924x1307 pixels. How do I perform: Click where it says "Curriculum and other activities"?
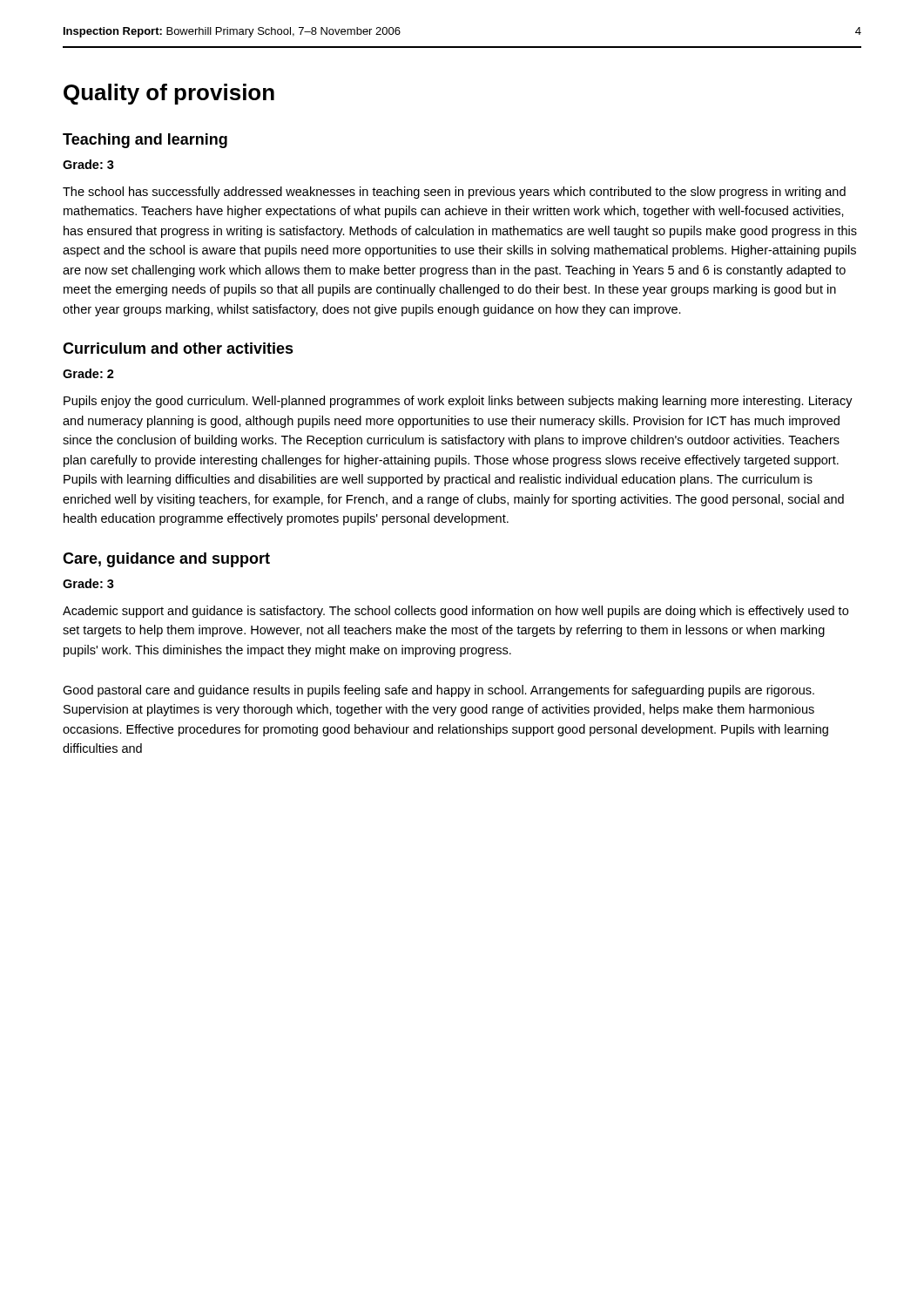pyautogui.click(x=178, y=348)
